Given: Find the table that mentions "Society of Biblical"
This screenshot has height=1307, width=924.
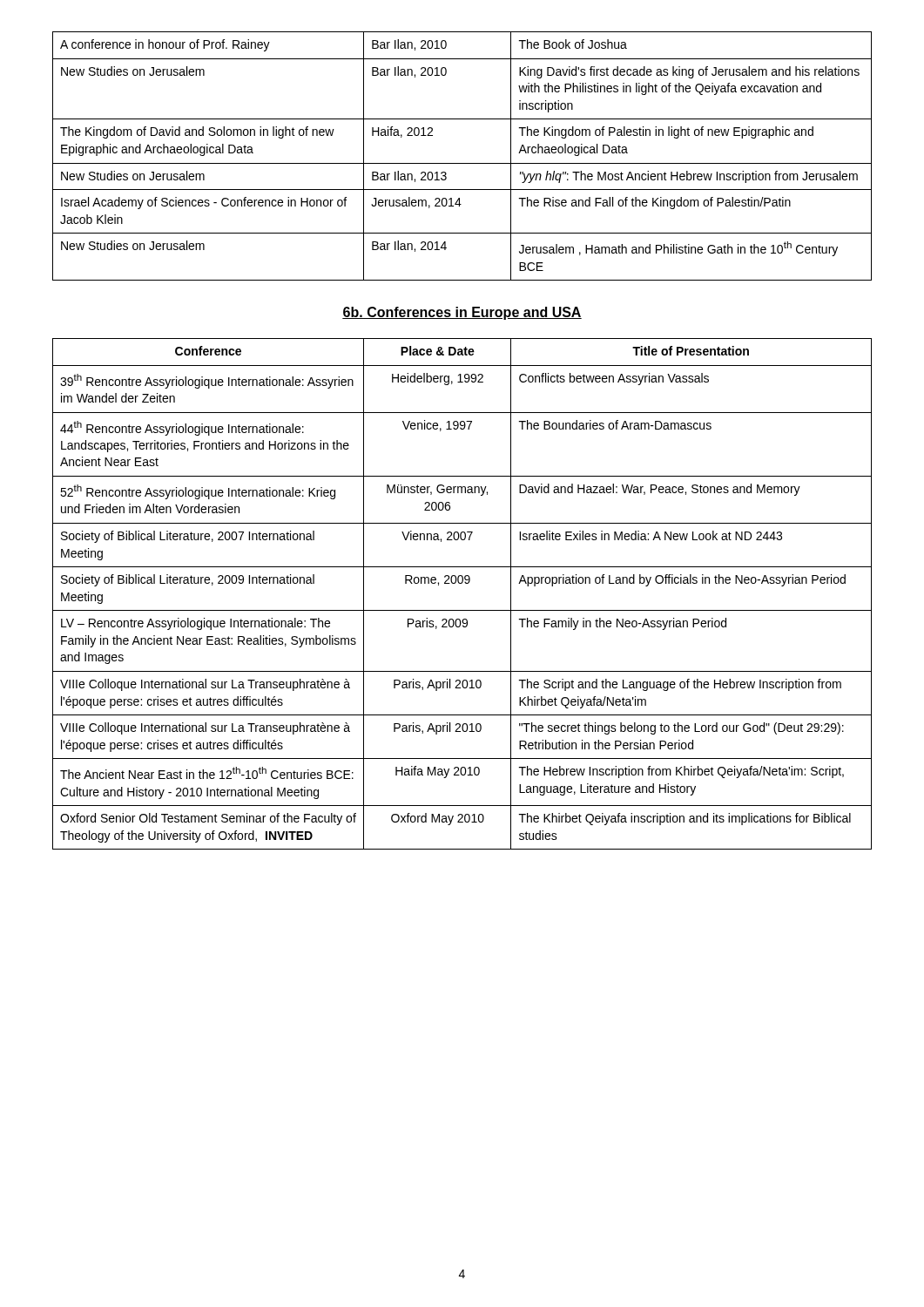Looking at the screenshot, I should tap(462, 594).
